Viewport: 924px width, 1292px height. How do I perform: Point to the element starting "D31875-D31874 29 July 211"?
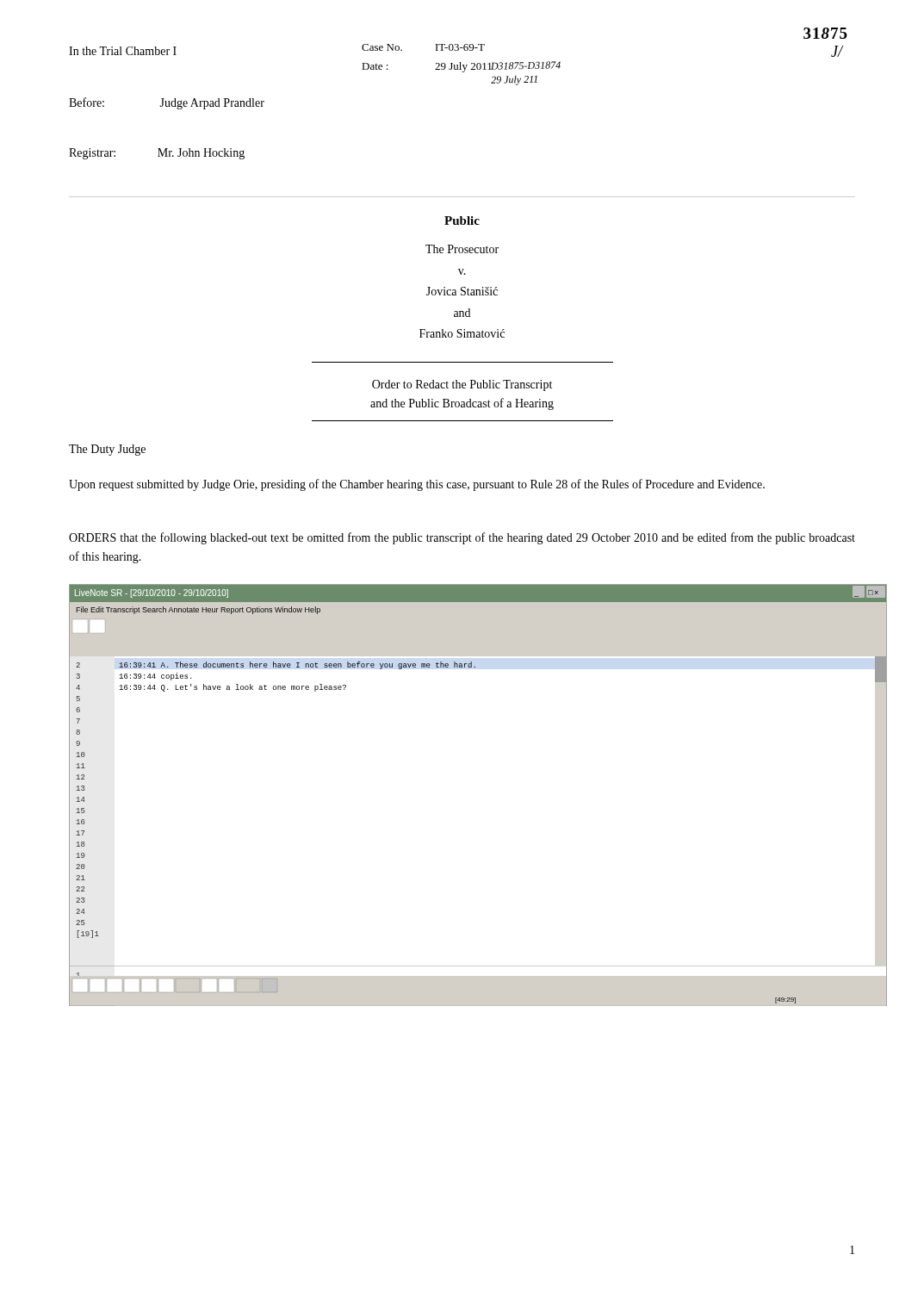[x=526, y=72]
